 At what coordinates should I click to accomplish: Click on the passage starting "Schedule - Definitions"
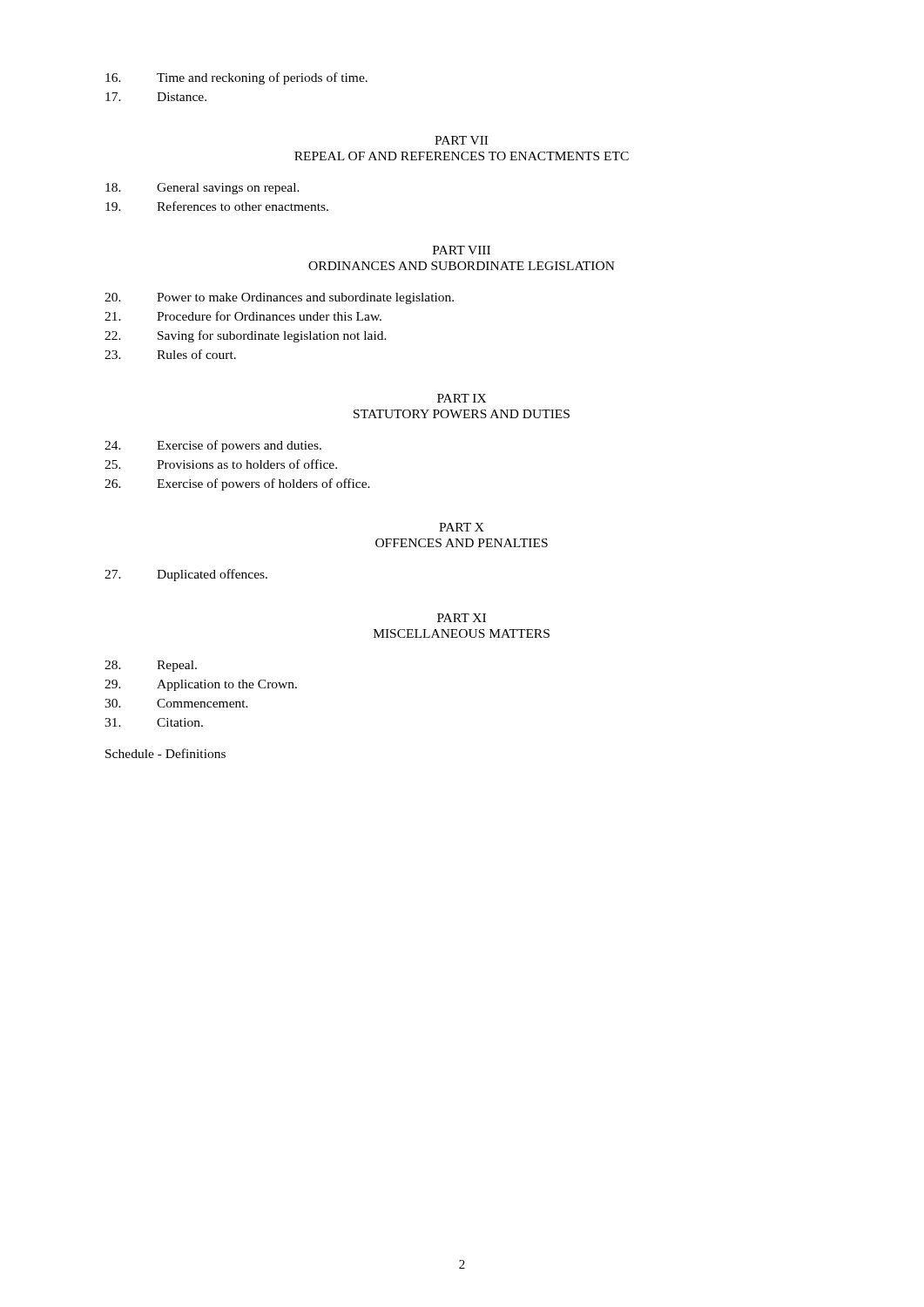[165, 753]
